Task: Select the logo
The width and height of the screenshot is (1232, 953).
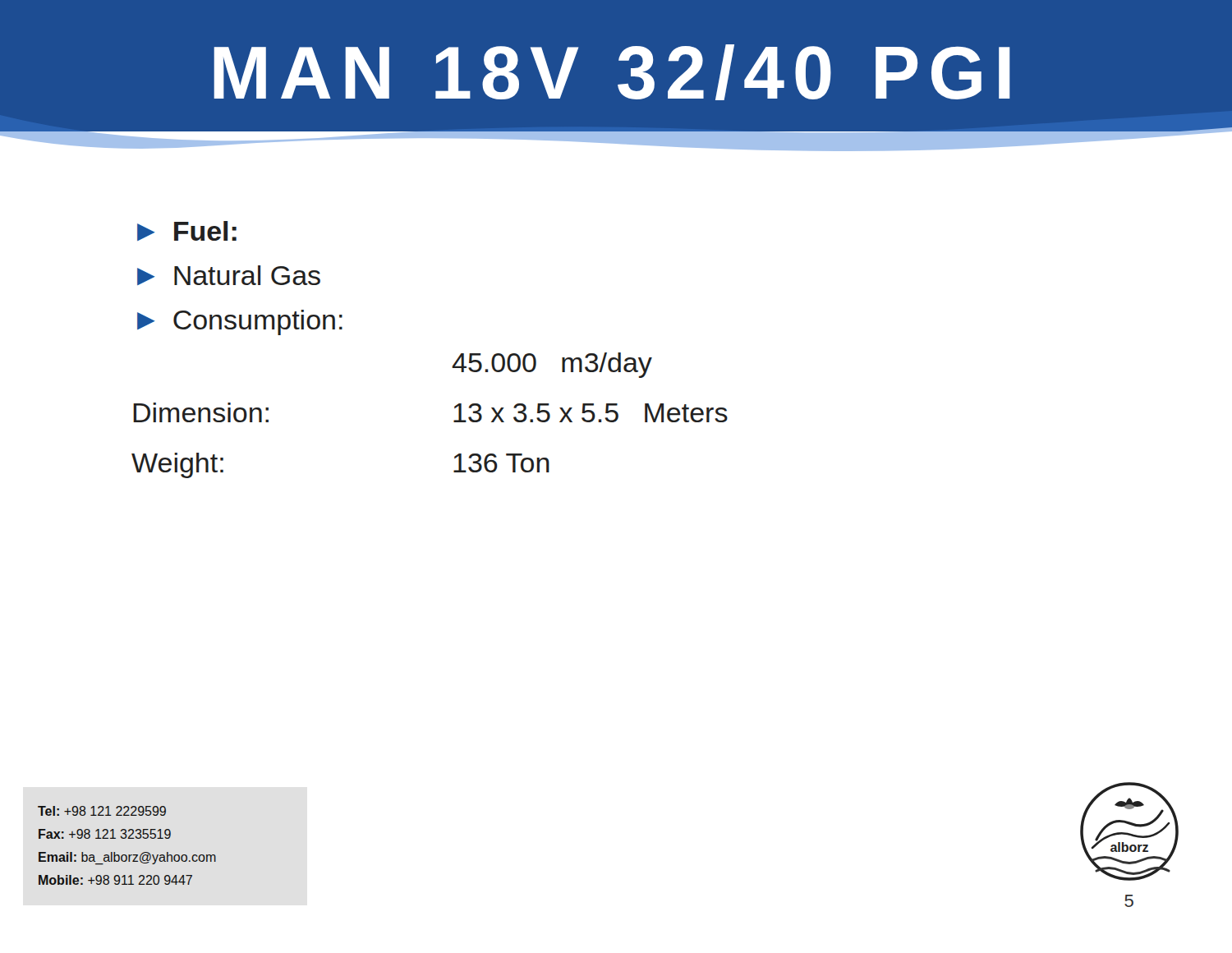Action: coord(1129,847)
